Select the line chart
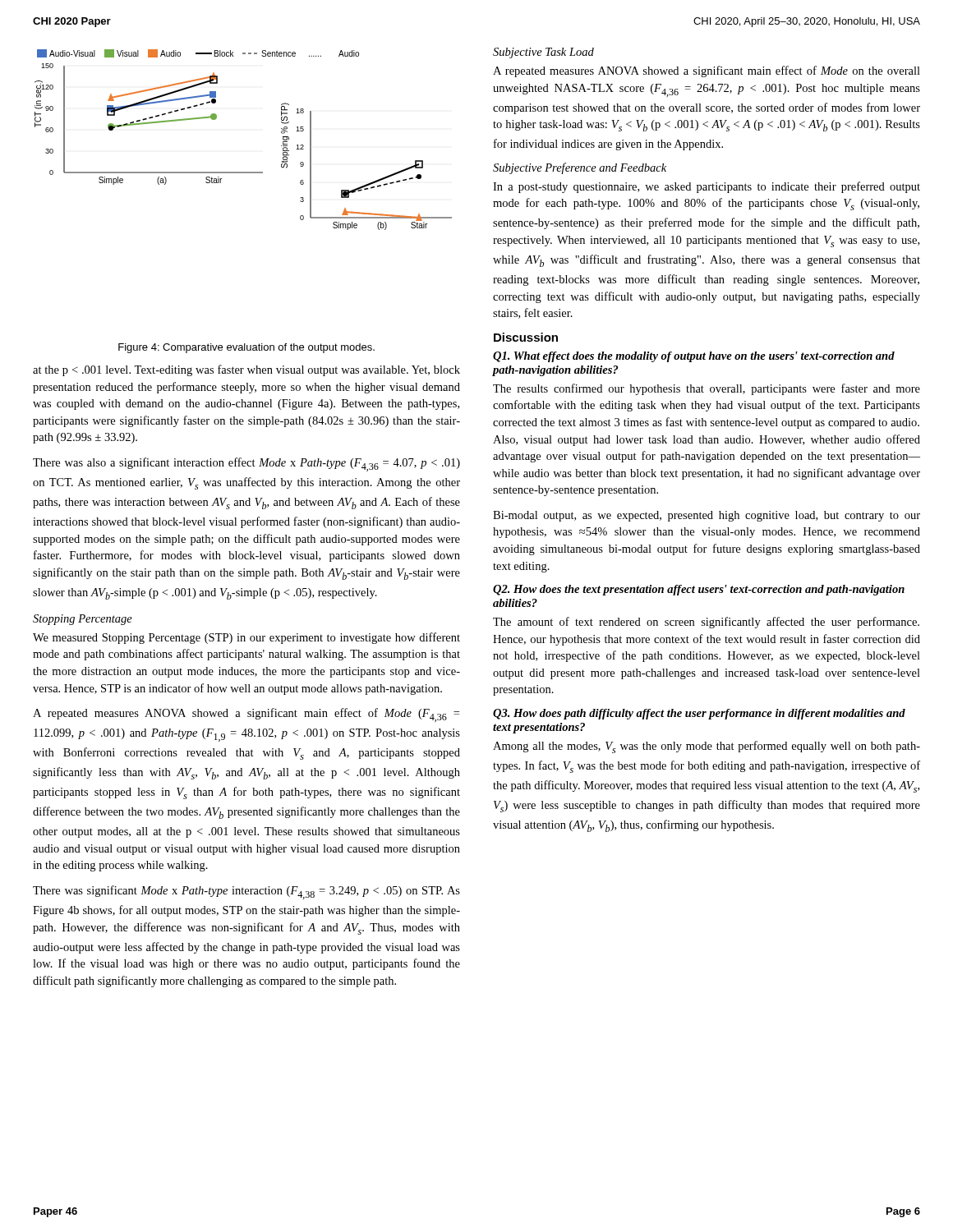This screenshot has width=953, height=1232. point(246,117)
